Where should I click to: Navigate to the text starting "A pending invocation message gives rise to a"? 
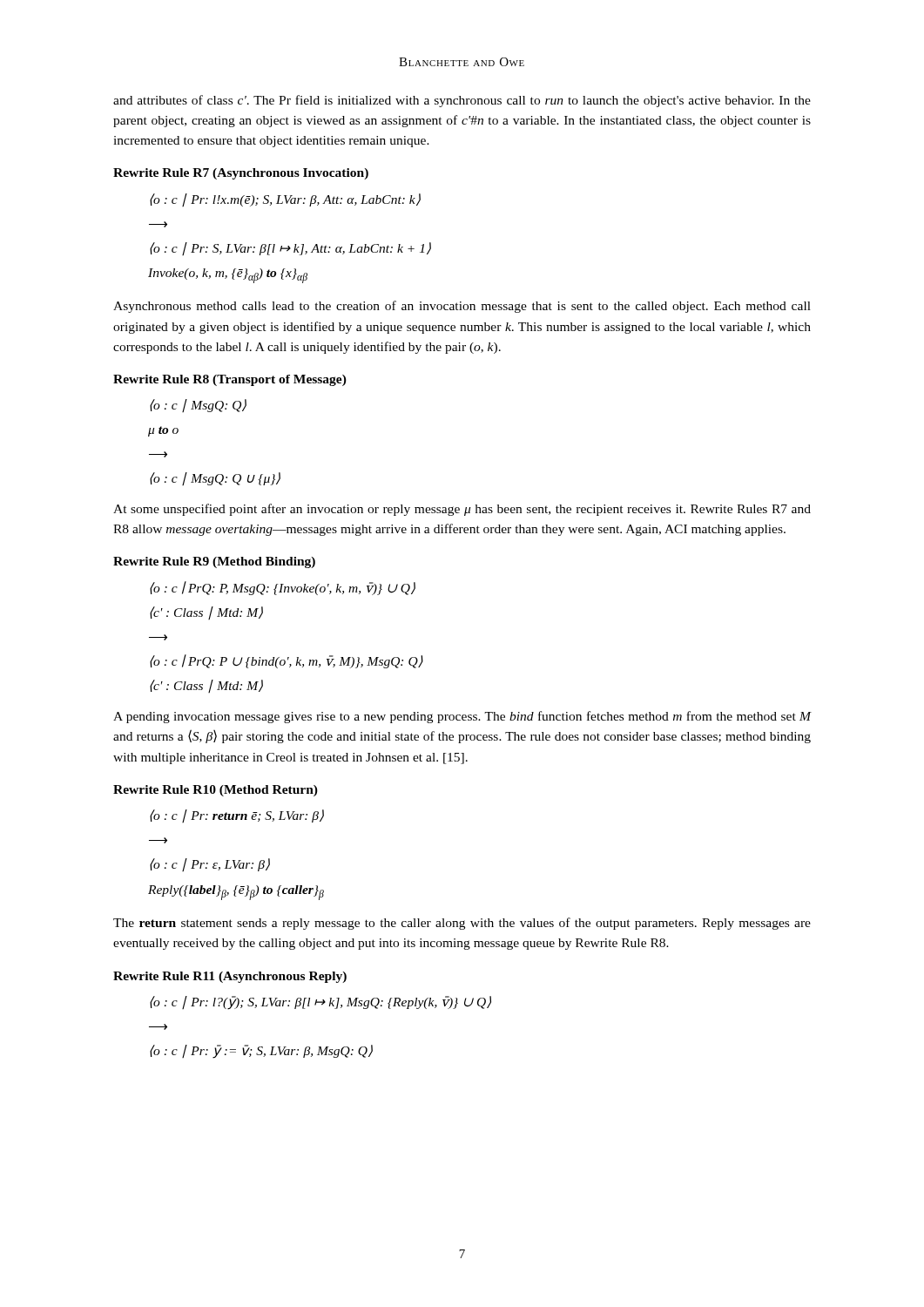[x=462, y=736]
